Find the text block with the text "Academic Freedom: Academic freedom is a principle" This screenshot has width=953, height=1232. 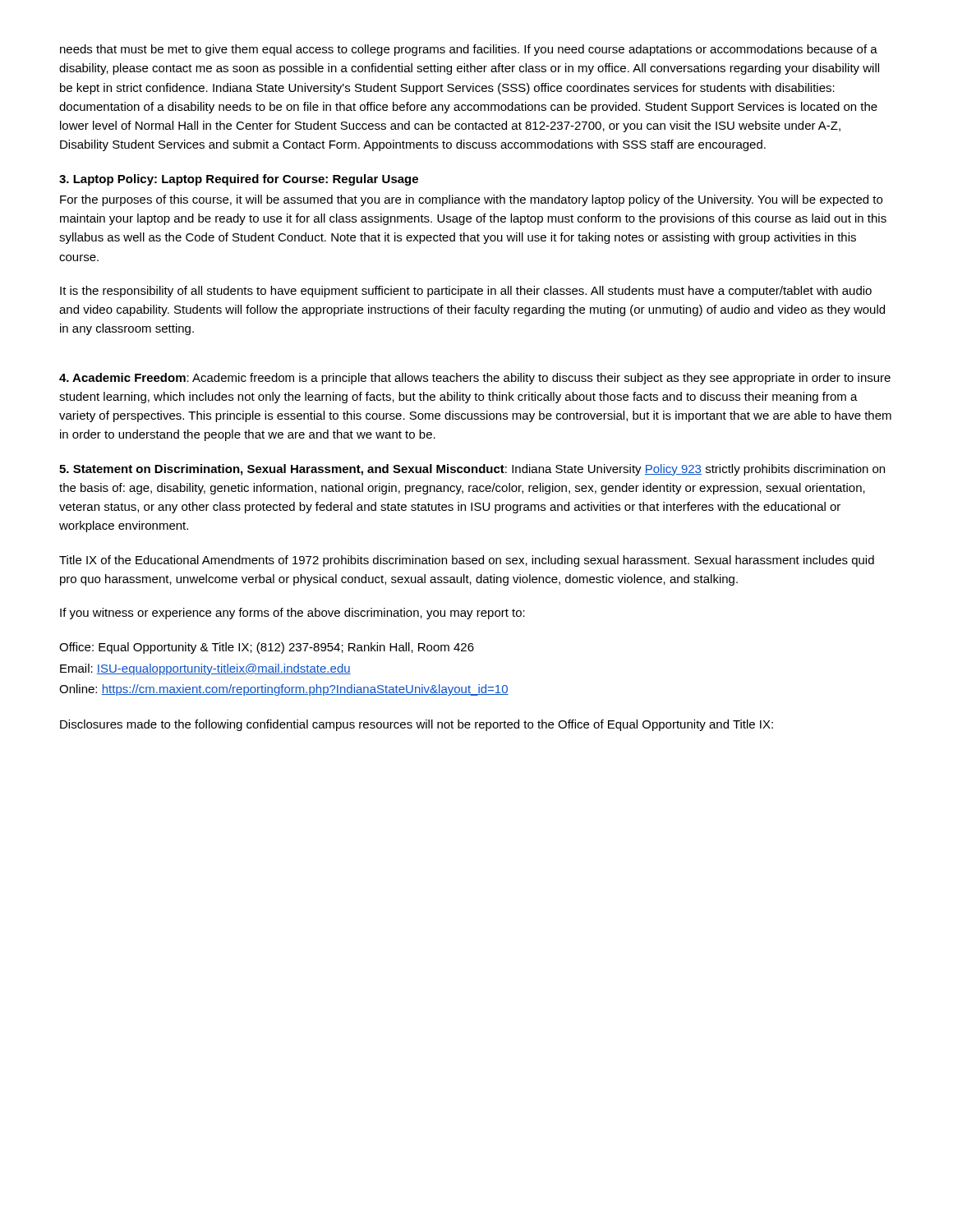[475, 406]
